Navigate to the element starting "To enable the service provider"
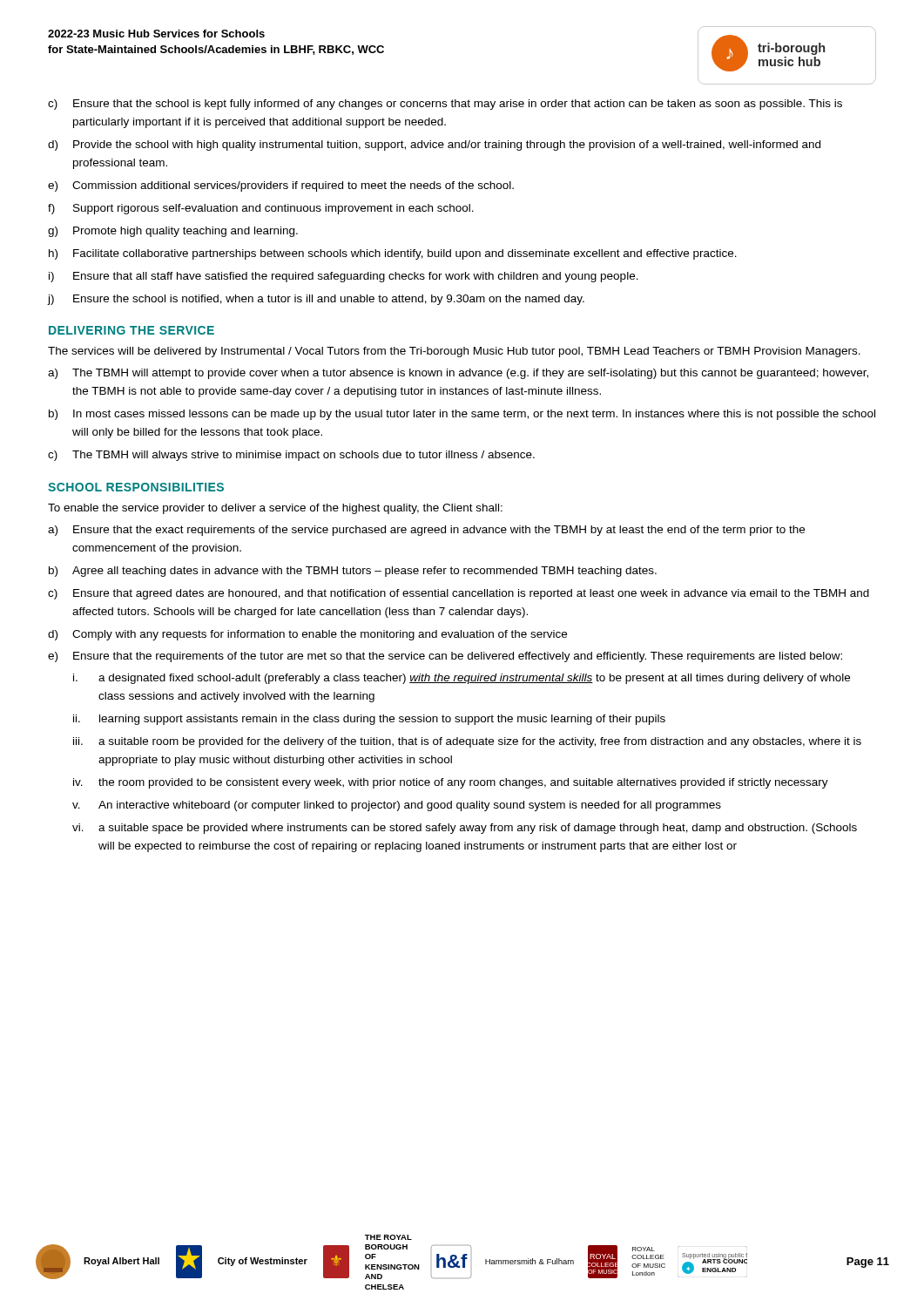This screenshot has height=1307, width=924. [x=276, y=508]
